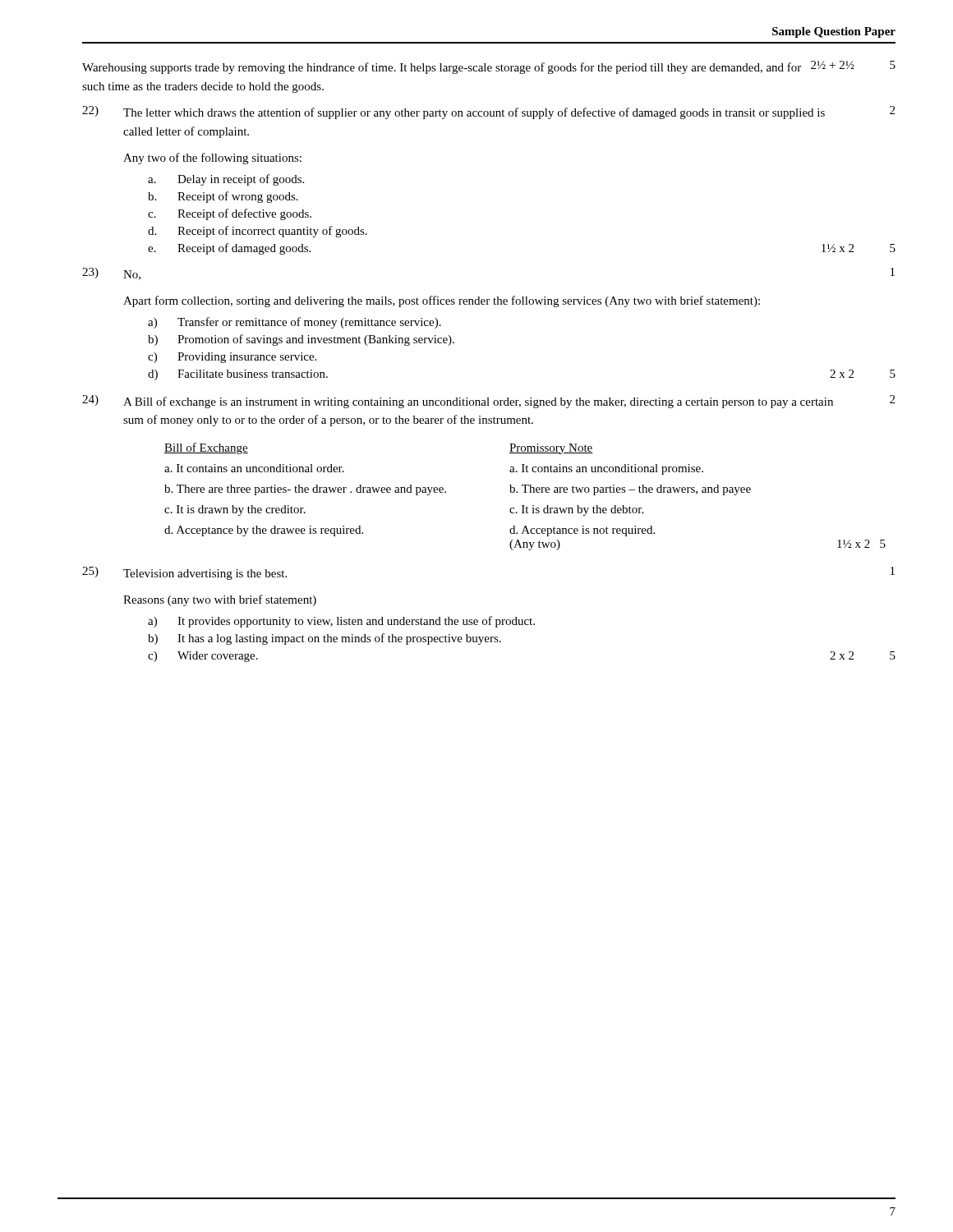
Task: Click on the text block containing "22) The letter which draws"
Action: pyautogui.click(x=489, y=122)
